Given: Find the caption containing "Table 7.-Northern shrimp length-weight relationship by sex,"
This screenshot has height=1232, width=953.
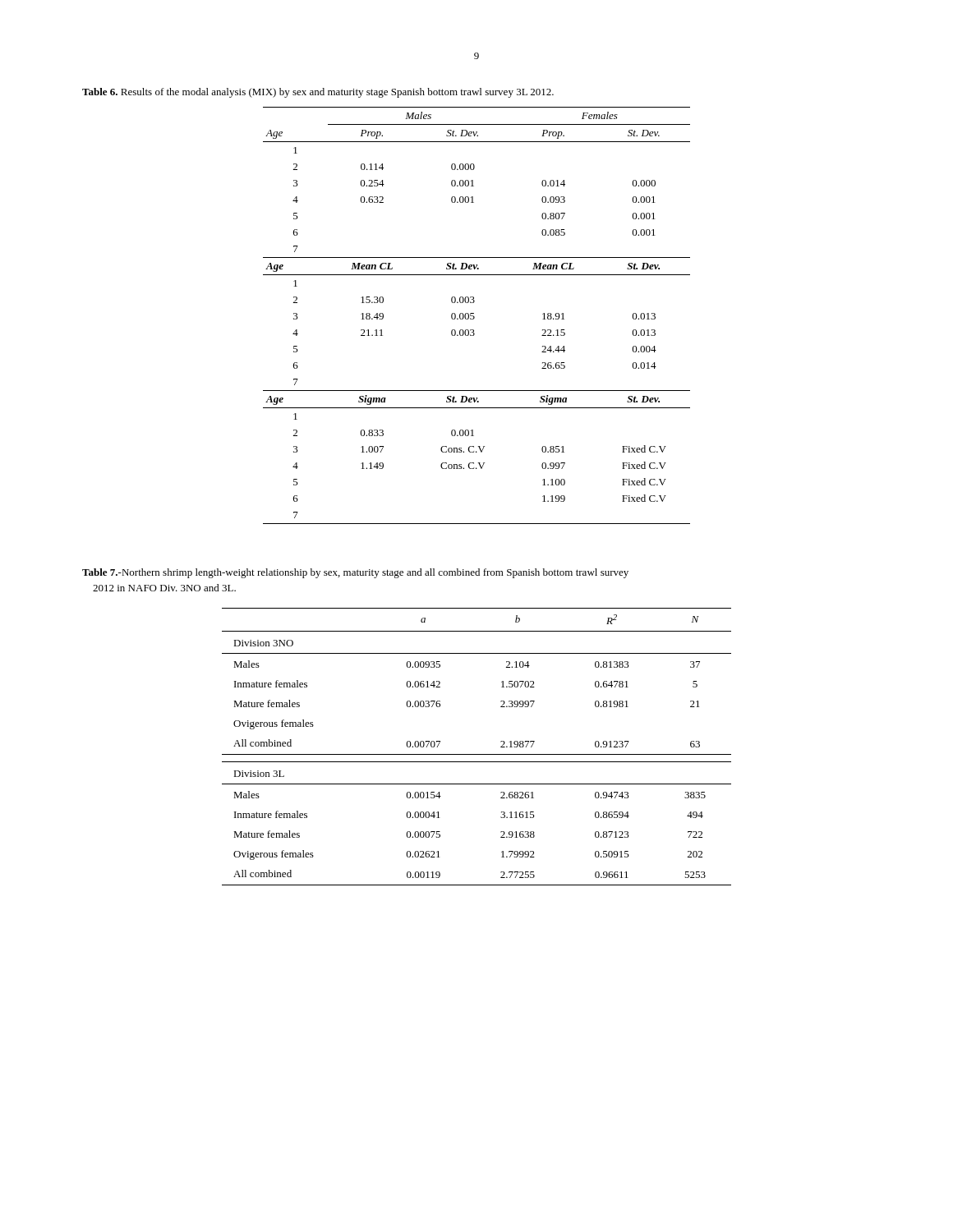Looking at the screenshot, I should (x=355, y=580).
